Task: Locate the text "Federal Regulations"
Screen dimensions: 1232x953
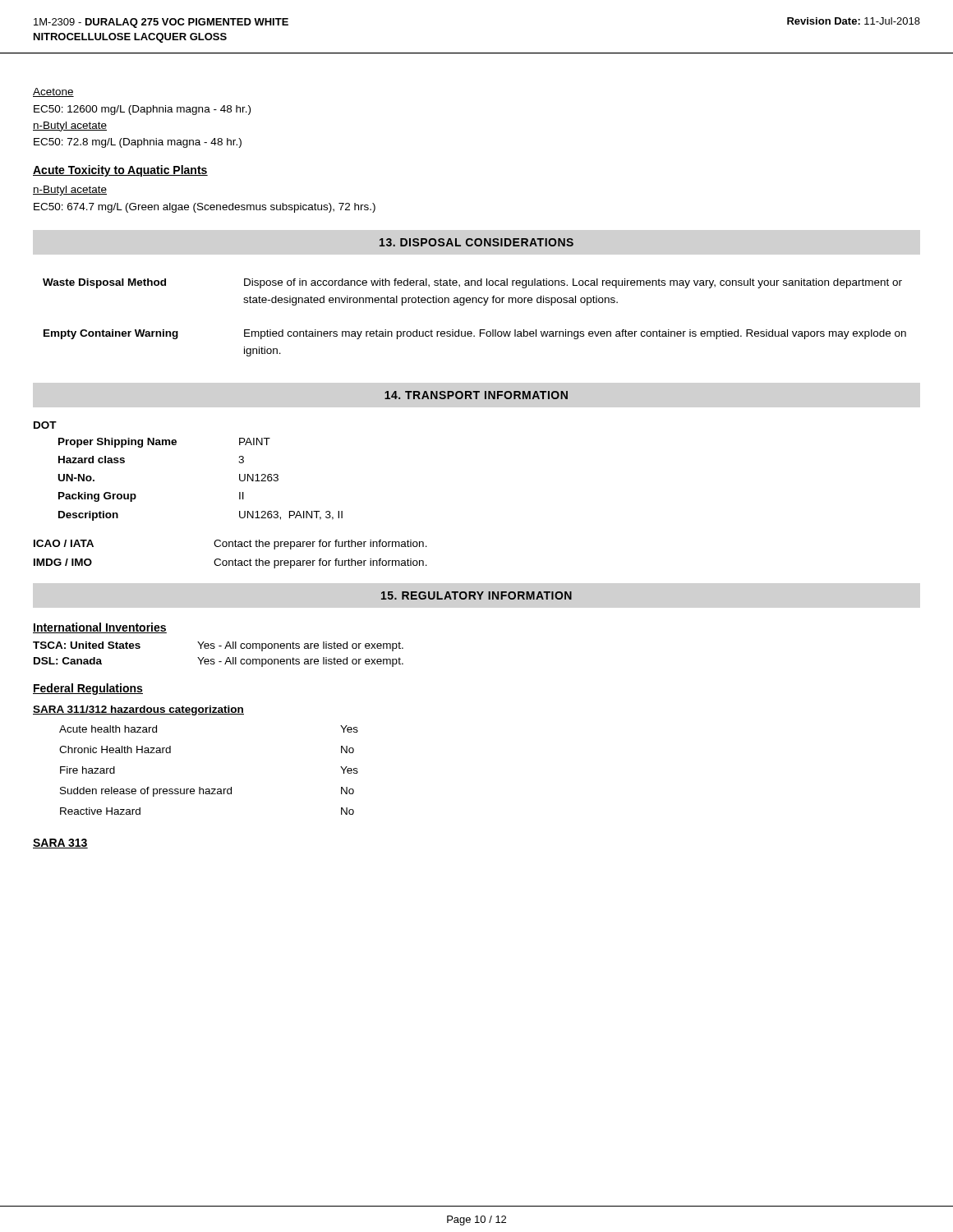Action: click(88, 688)
